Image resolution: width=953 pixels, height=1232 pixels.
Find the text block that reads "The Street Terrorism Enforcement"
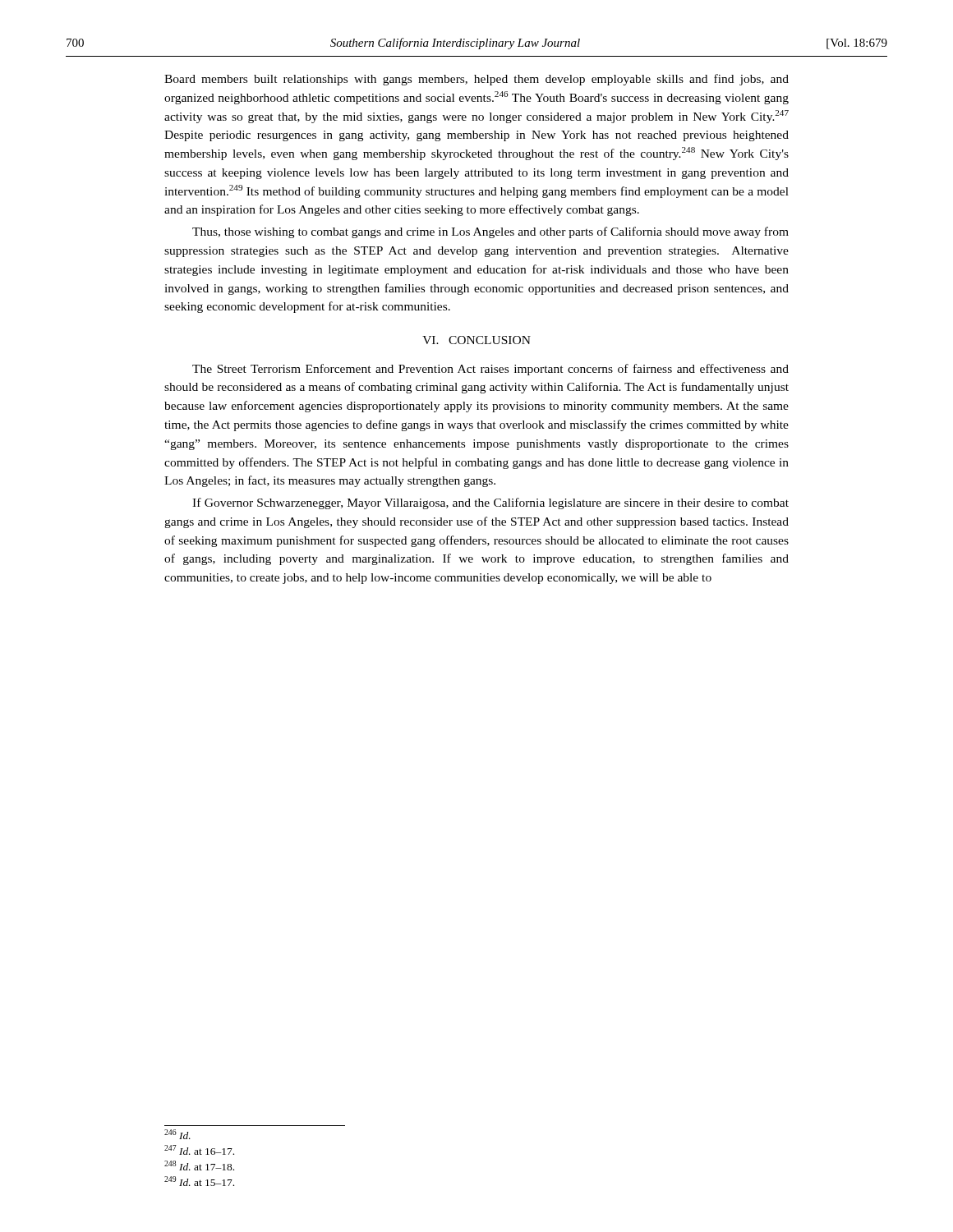[476, 425]
